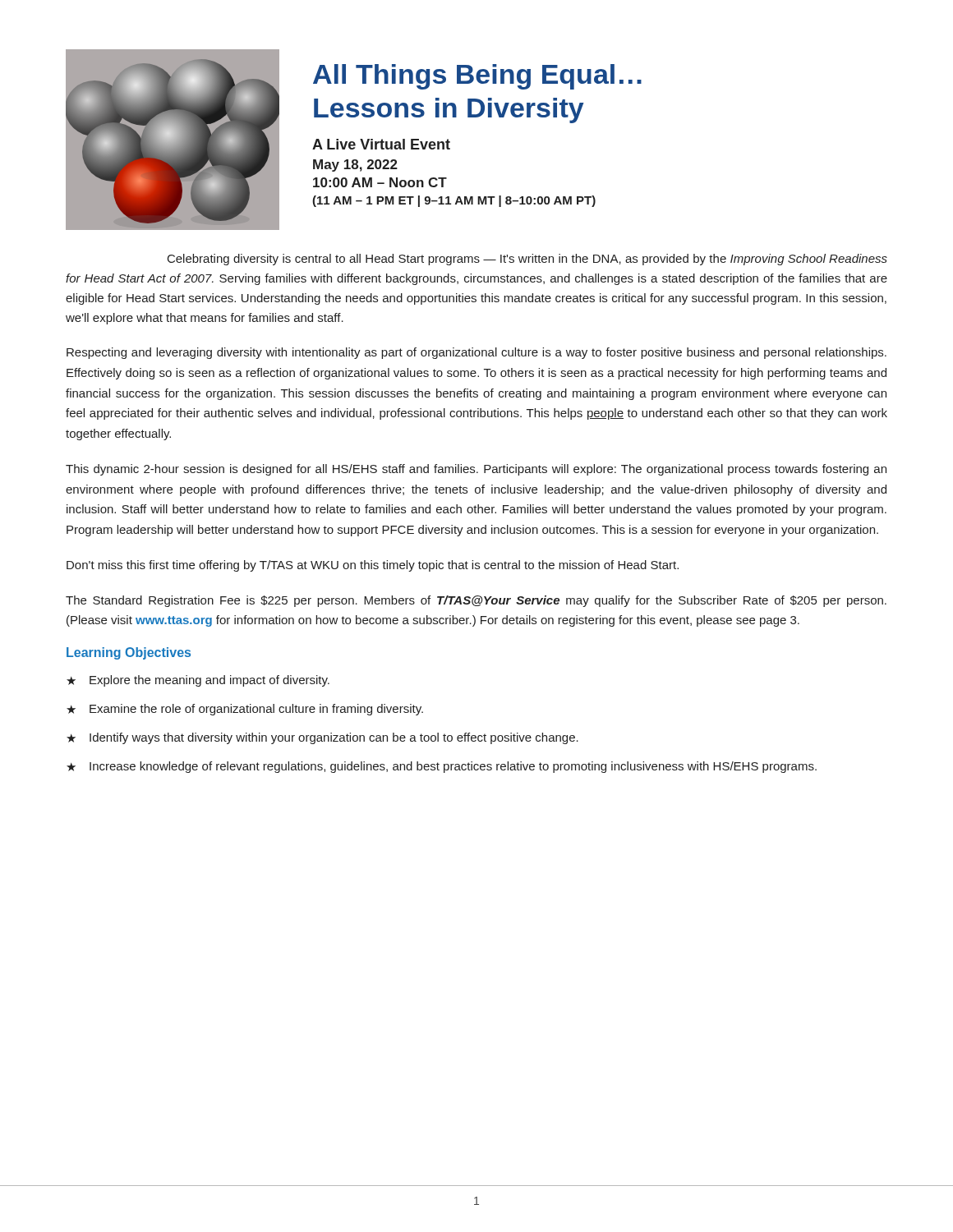Viewport: 953px width, 1232px height.
Task: Find the text block starting "Learning Objectives"
Action: pyautogui.click(x=129, y=653)
